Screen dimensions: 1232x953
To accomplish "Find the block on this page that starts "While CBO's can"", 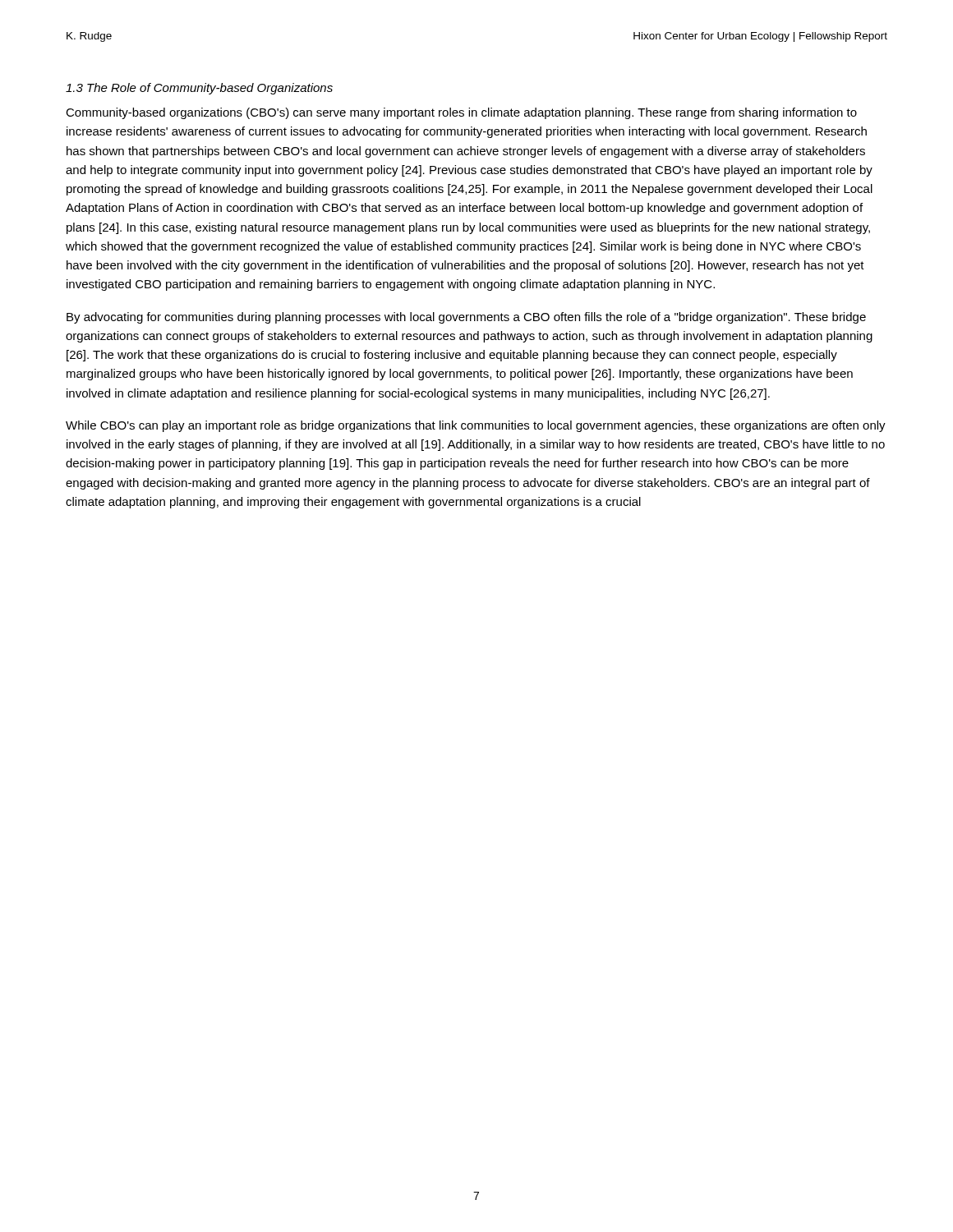I will [x=475, y=463].
